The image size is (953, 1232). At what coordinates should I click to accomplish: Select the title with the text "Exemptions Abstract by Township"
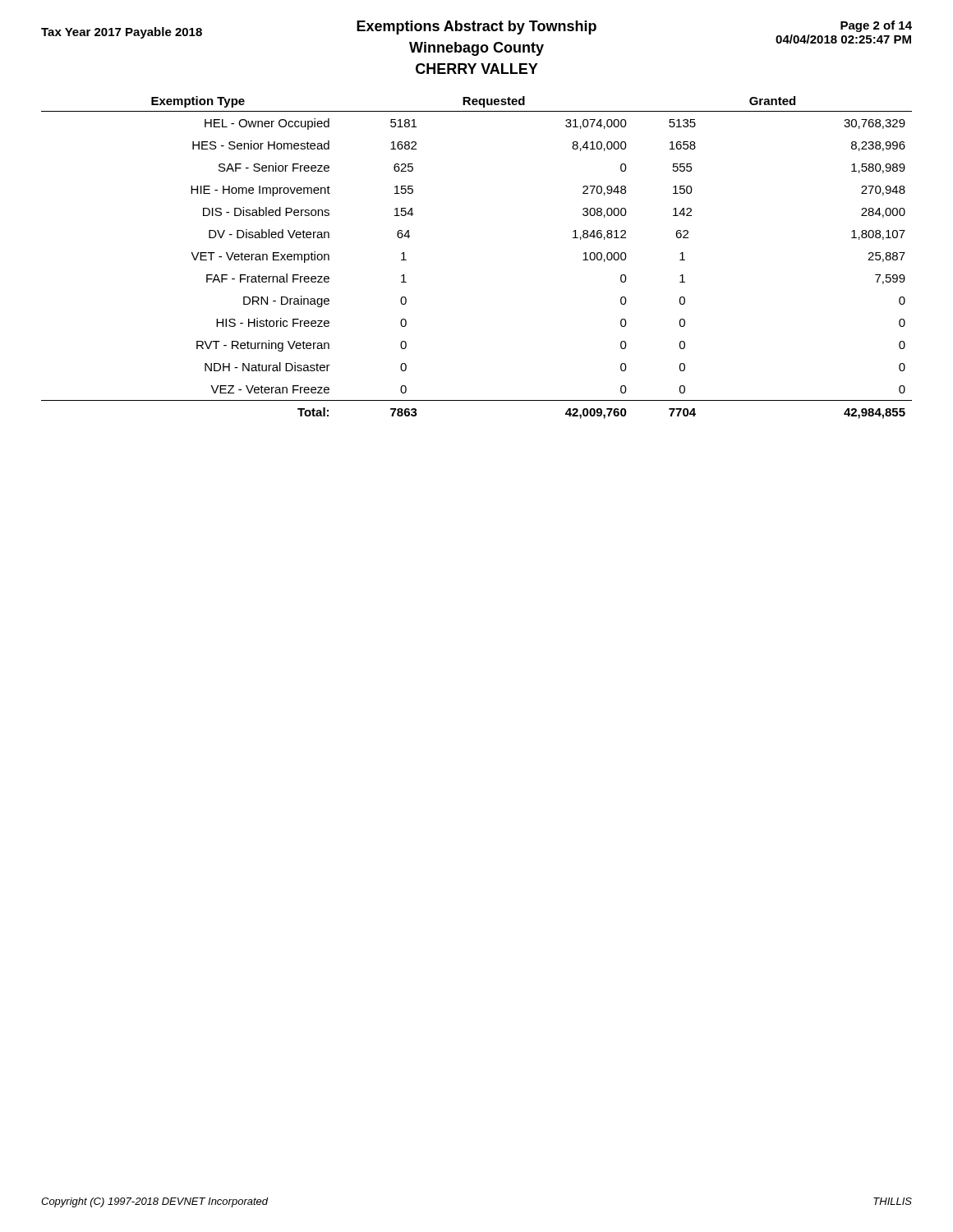click(x=476, y=26)
